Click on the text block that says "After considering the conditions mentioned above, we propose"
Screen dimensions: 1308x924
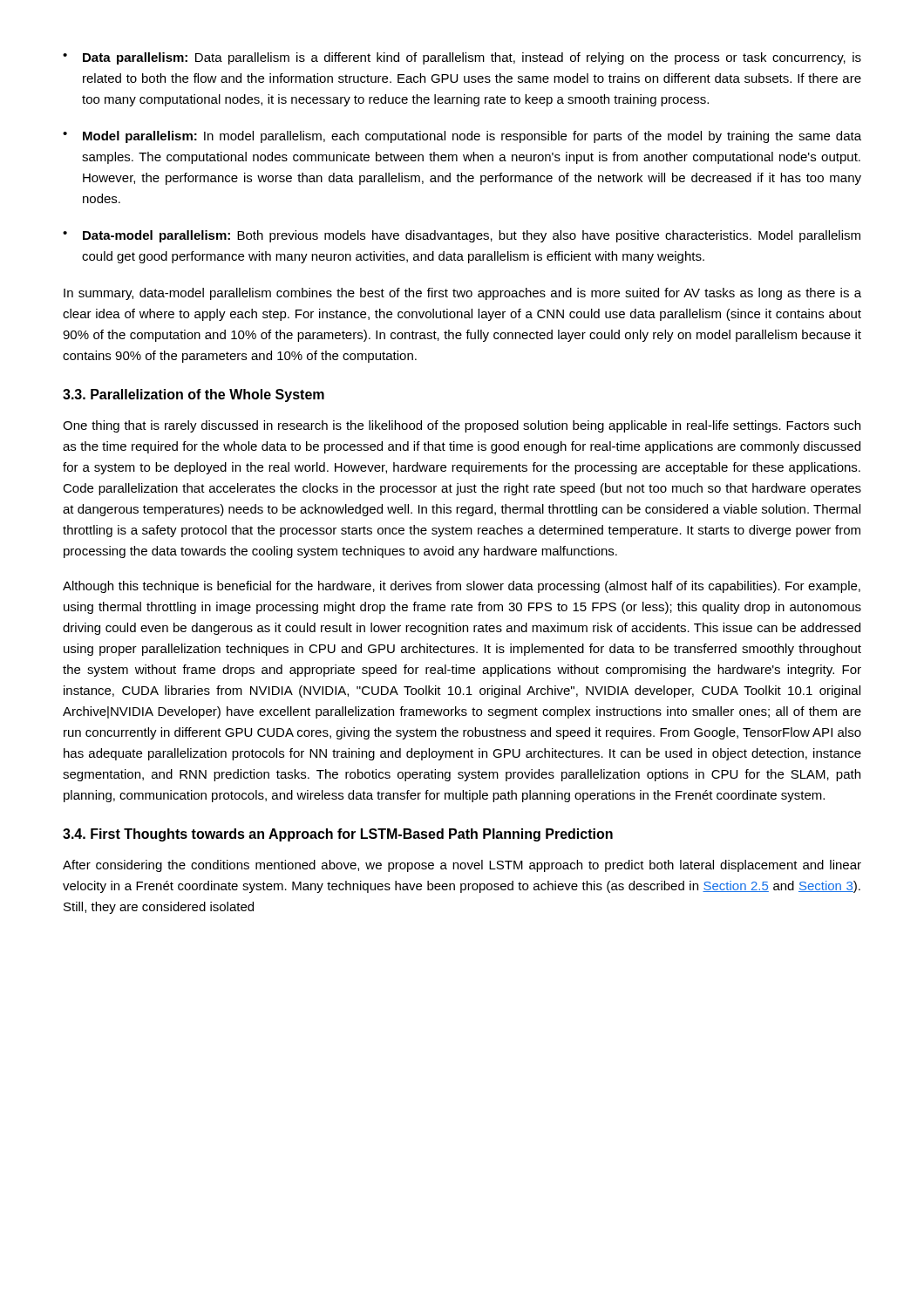click(x=462, y=886)
